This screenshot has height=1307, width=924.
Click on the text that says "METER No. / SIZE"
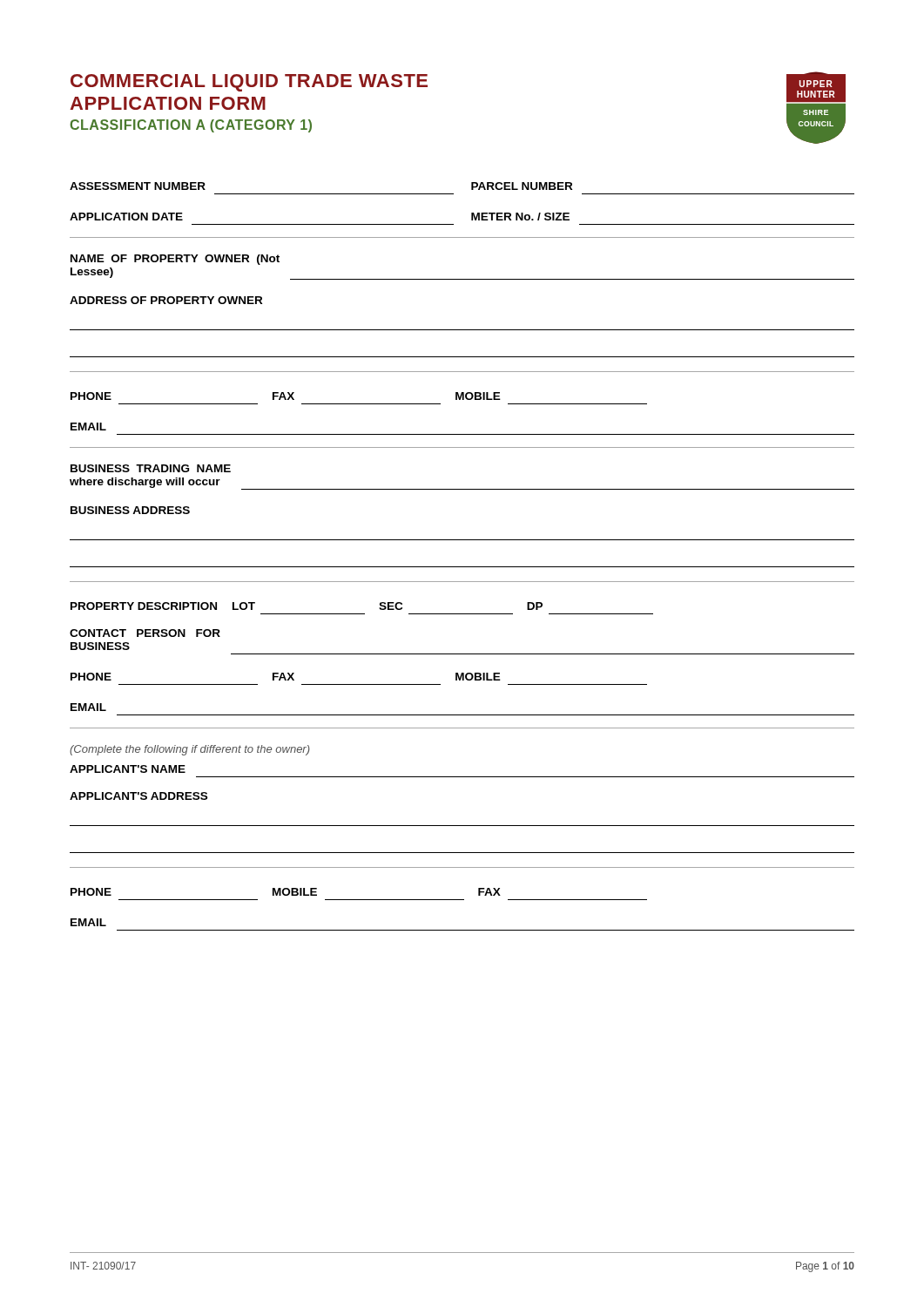click(x=520, y=217)
